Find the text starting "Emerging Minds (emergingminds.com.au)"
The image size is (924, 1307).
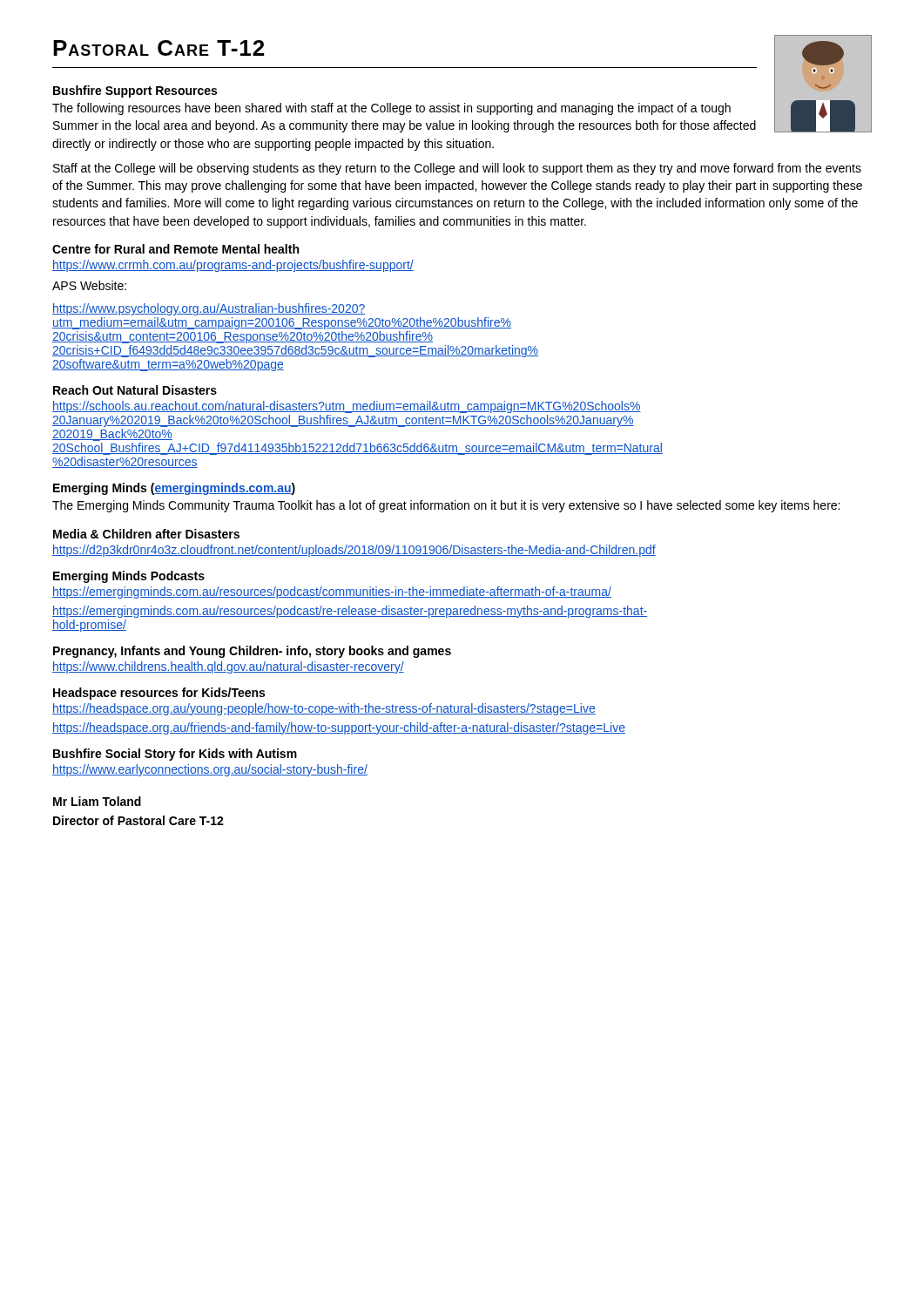pos(174,488)
